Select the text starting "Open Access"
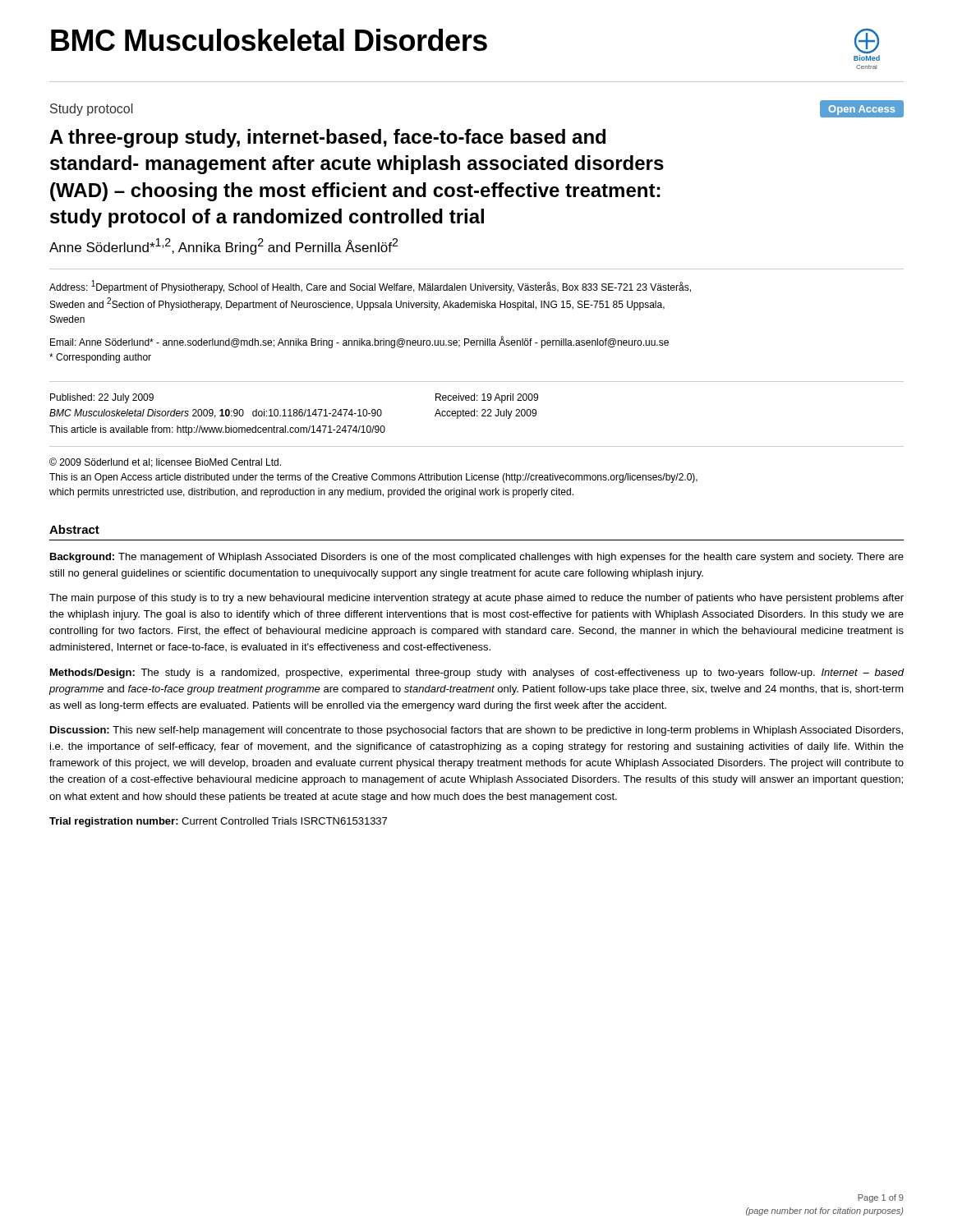The width and height of the screenshot is (953, 1232). (862, 109)
